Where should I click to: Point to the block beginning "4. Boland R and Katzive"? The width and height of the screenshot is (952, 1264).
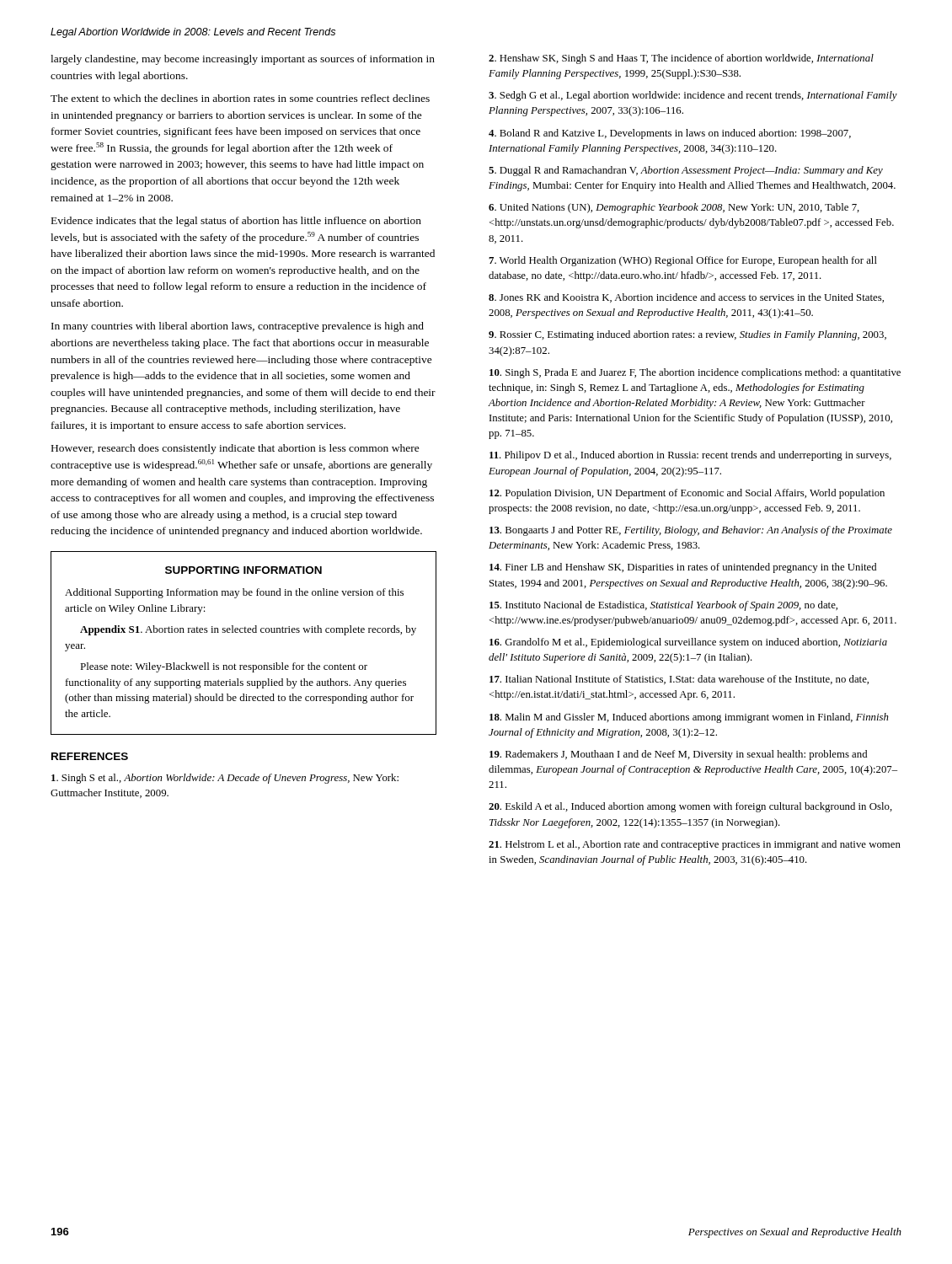[x=670, y=140]
